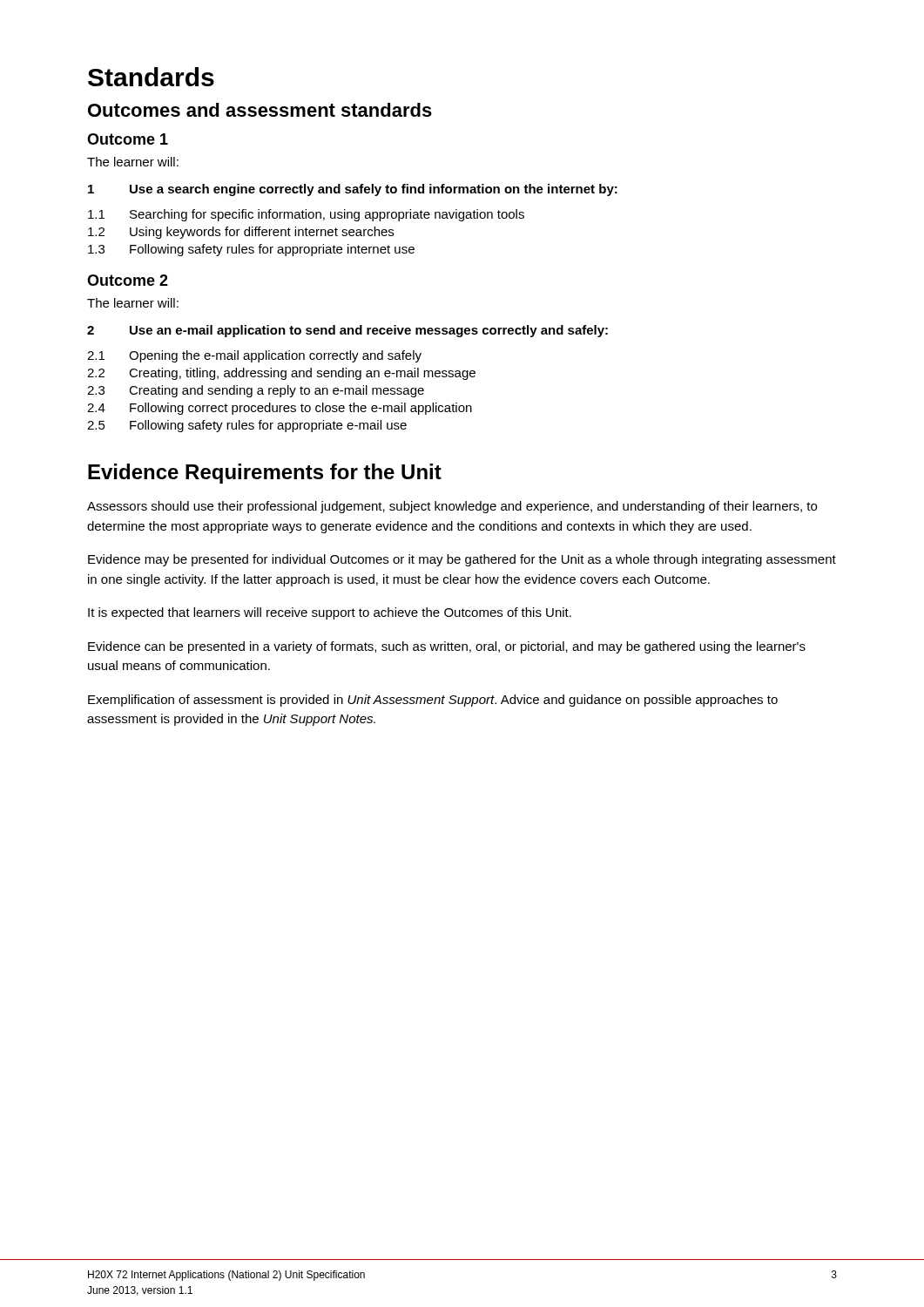Select the text block with the text "Assessors should use their"

tap(462, 516)
